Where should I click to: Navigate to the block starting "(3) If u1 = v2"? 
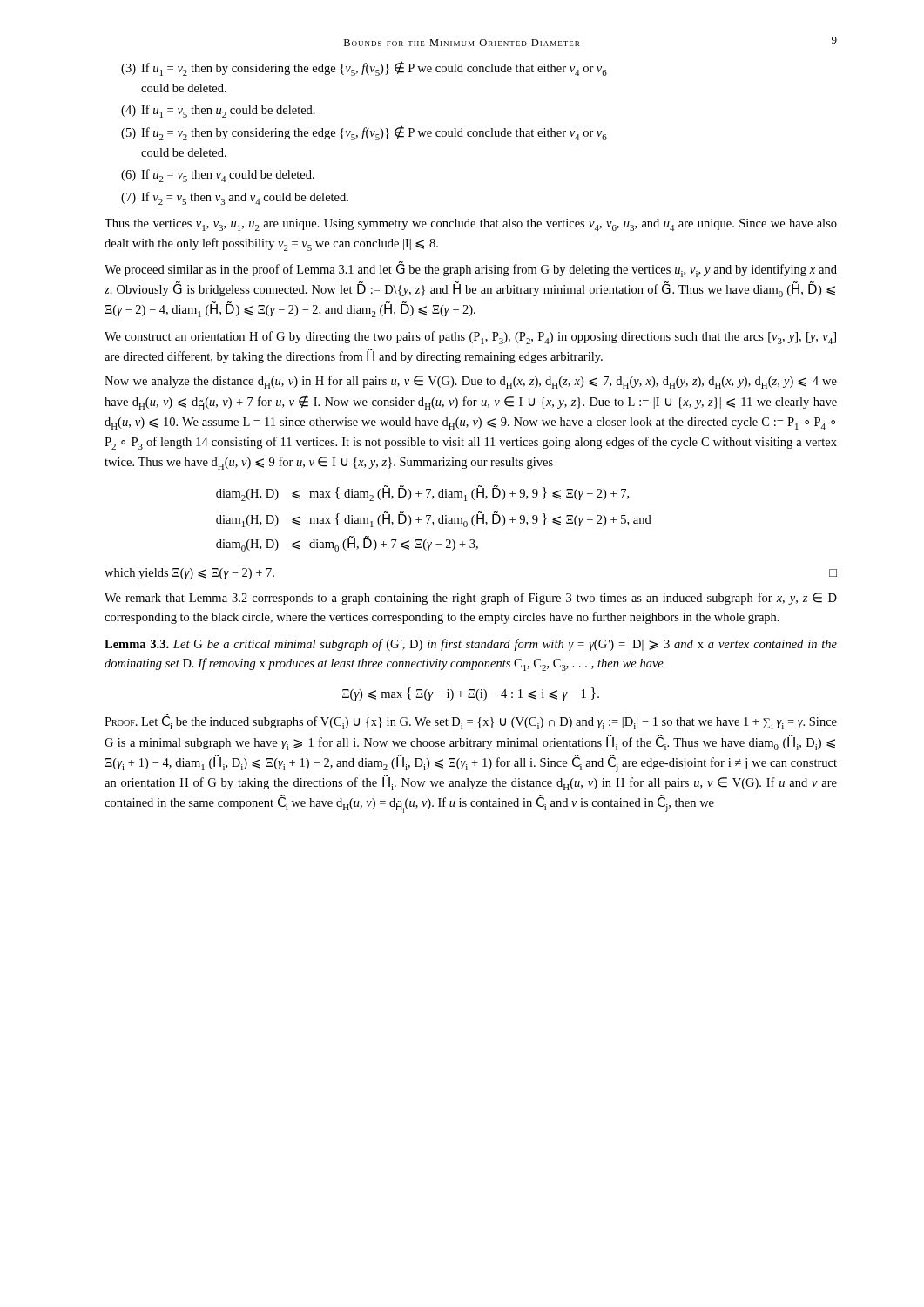pos(356,79)
